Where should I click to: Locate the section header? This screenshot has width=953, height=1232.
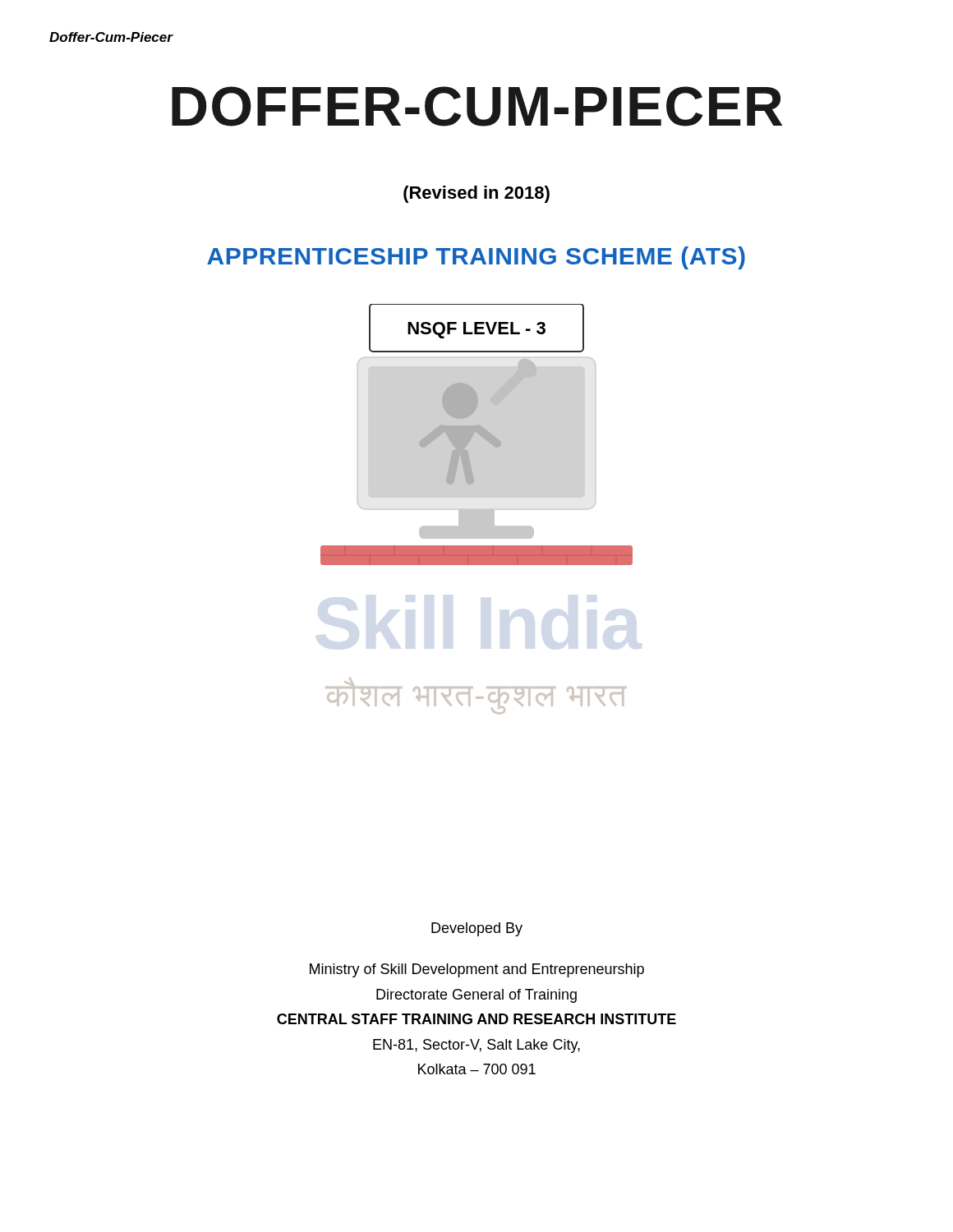pyautogui.click(x=476, y=256)
